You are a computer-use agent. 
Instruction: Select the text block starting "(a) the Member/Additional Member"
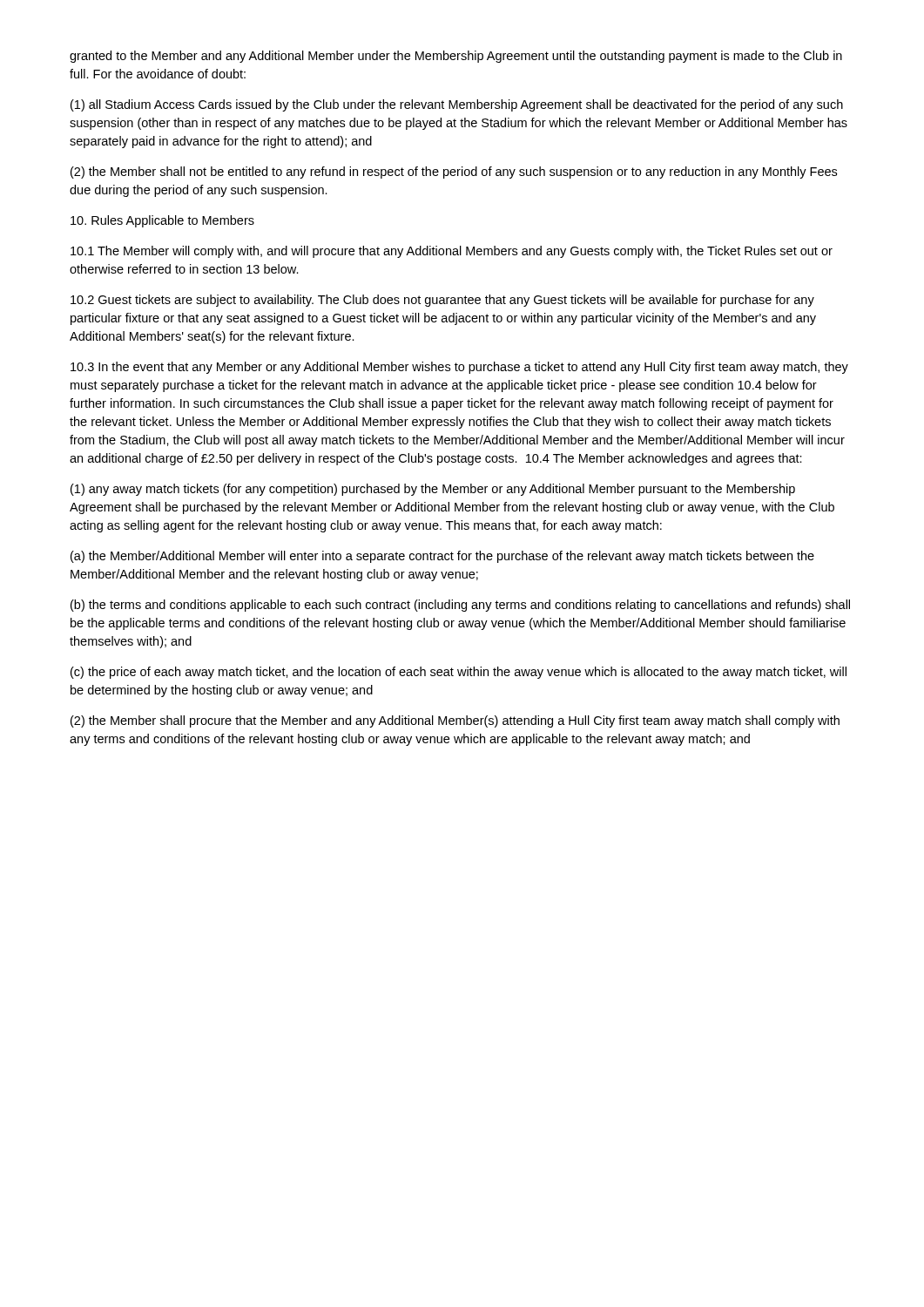tap(442, 565)
